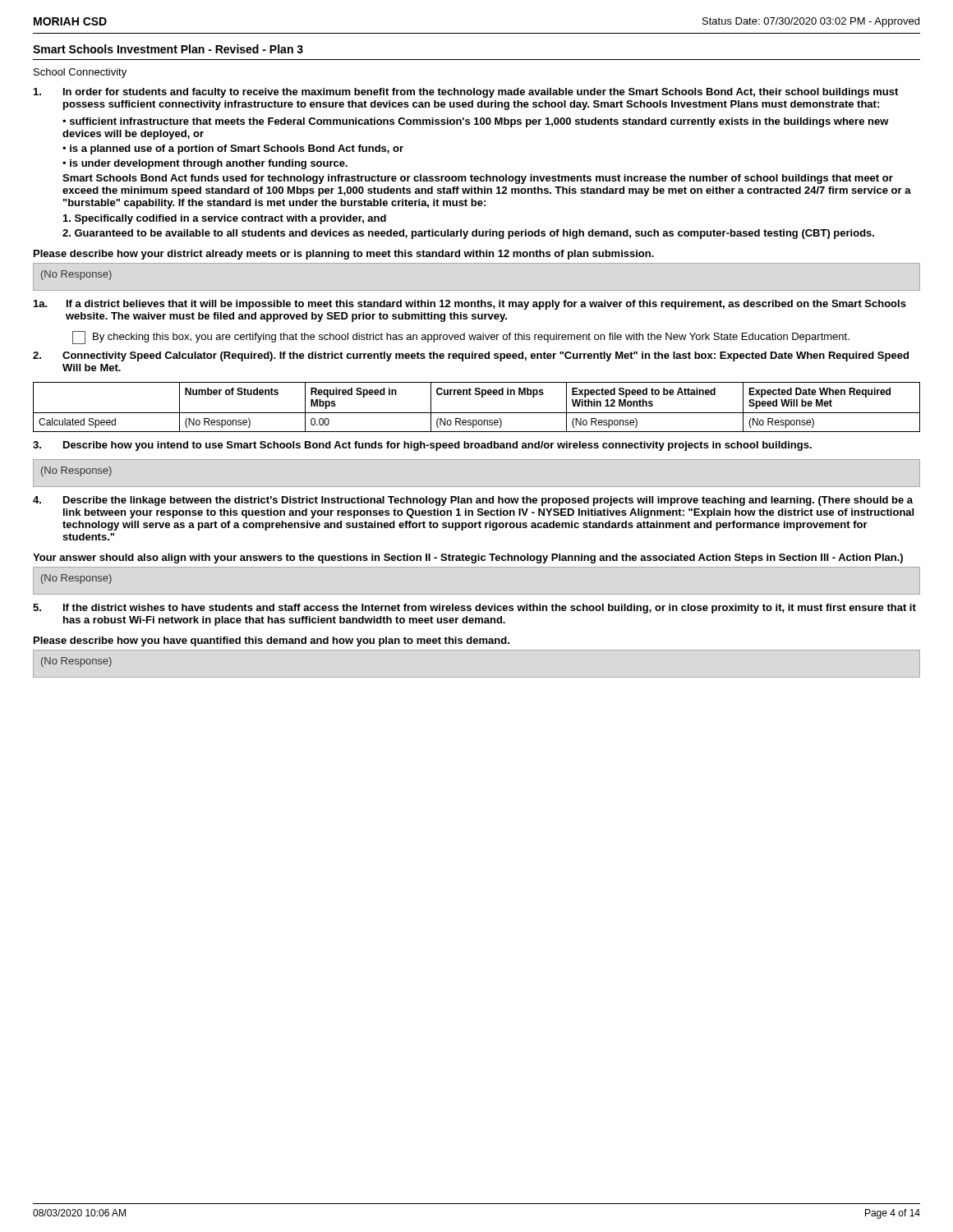The image size is (953, 1232).
Task: Locate the table with the text "Expected Speed to be Attained"
Action: pyautogui.click(x=476, y=407)
